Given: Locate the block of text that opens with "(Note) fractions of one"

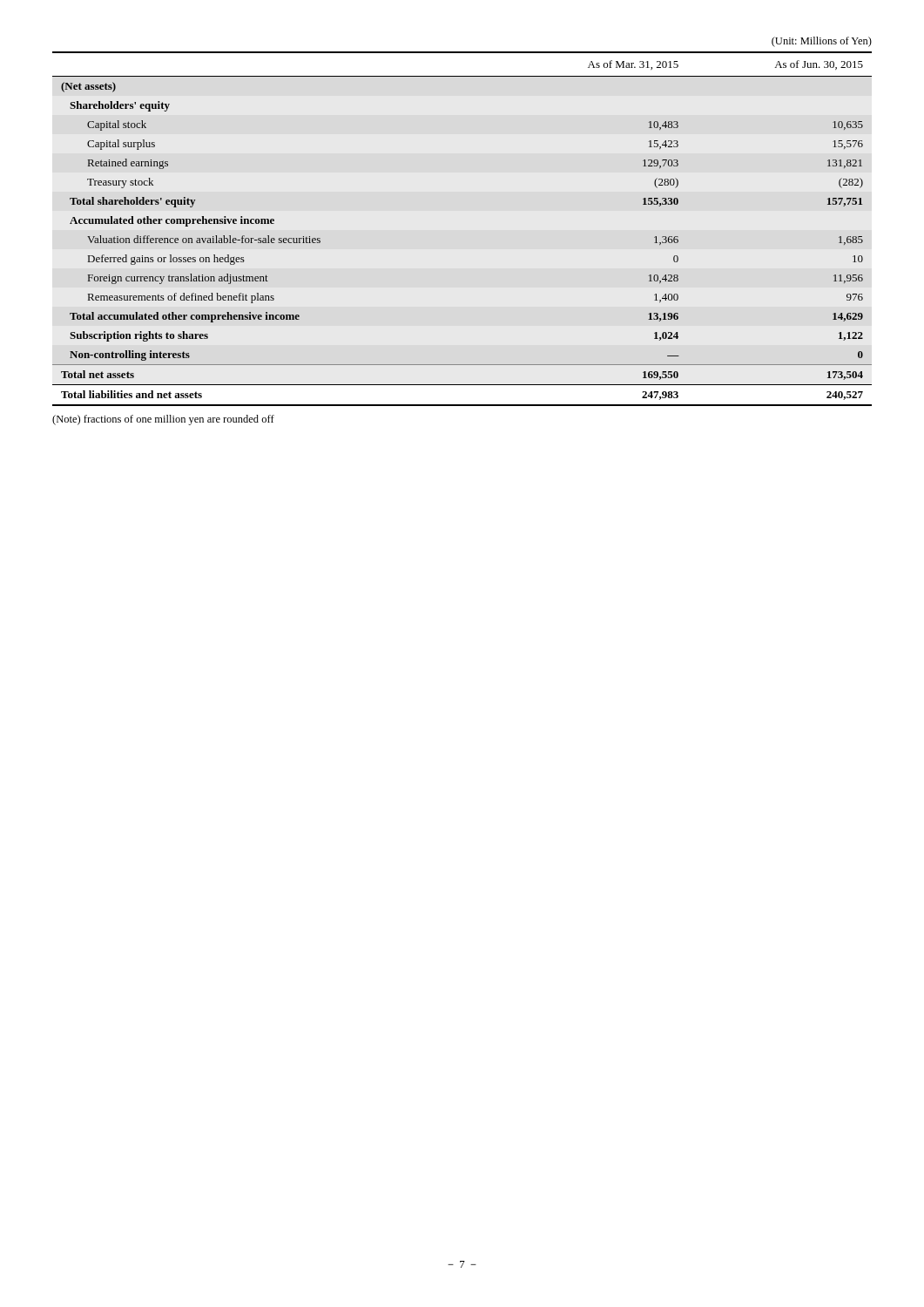Looking at the screenshot, I should [163, 419].
